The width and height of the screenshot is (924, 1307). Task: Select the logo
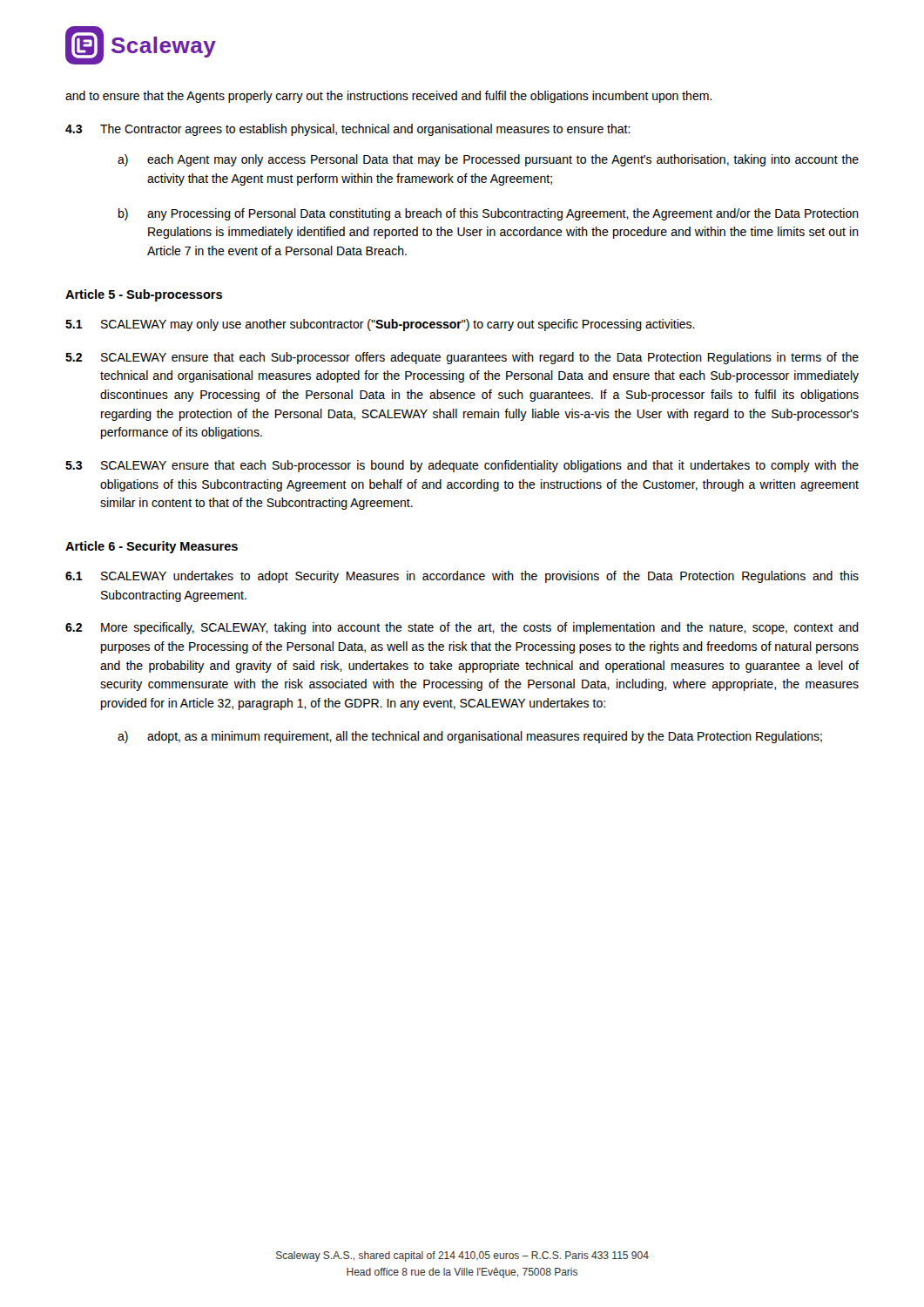pos(141,45)
